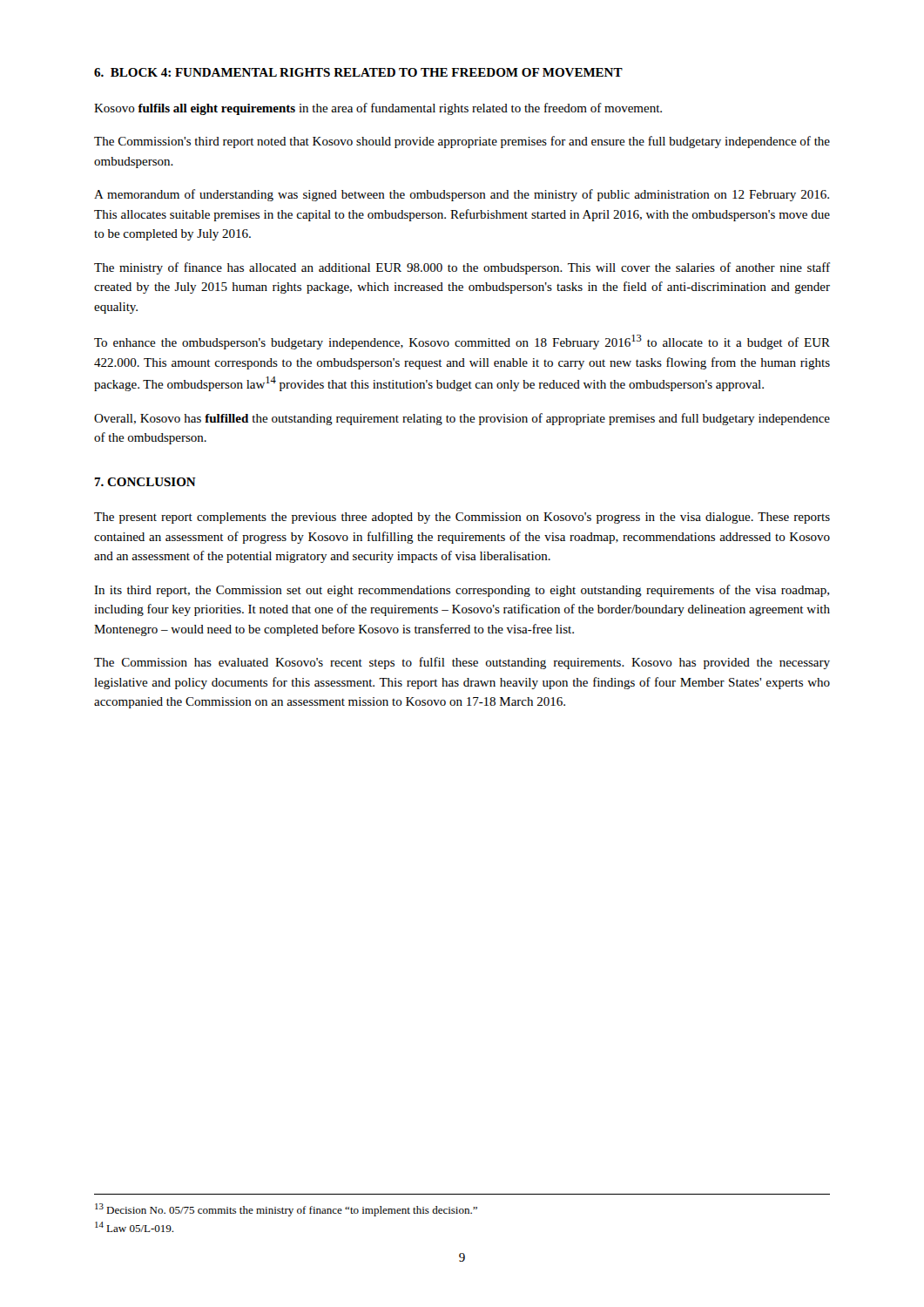924x1307 pixels.
Task: Locate the region starting "Overall, Kosovo has fulfilled the outstanding requirement relating"
Action: pos(462,428)
